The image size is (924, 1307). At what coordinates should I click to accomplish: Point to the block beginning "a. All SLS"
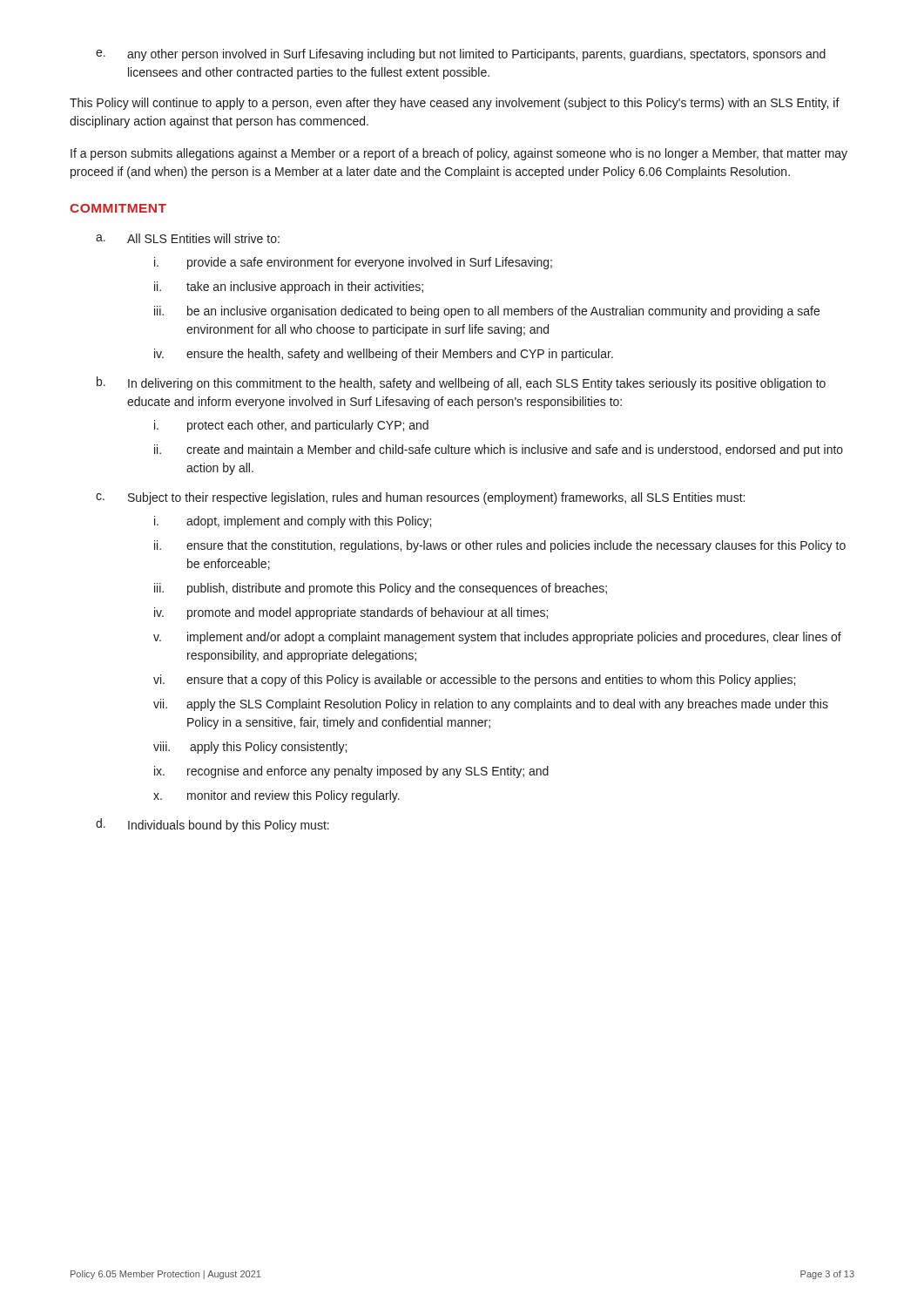(x=475, y=300)
